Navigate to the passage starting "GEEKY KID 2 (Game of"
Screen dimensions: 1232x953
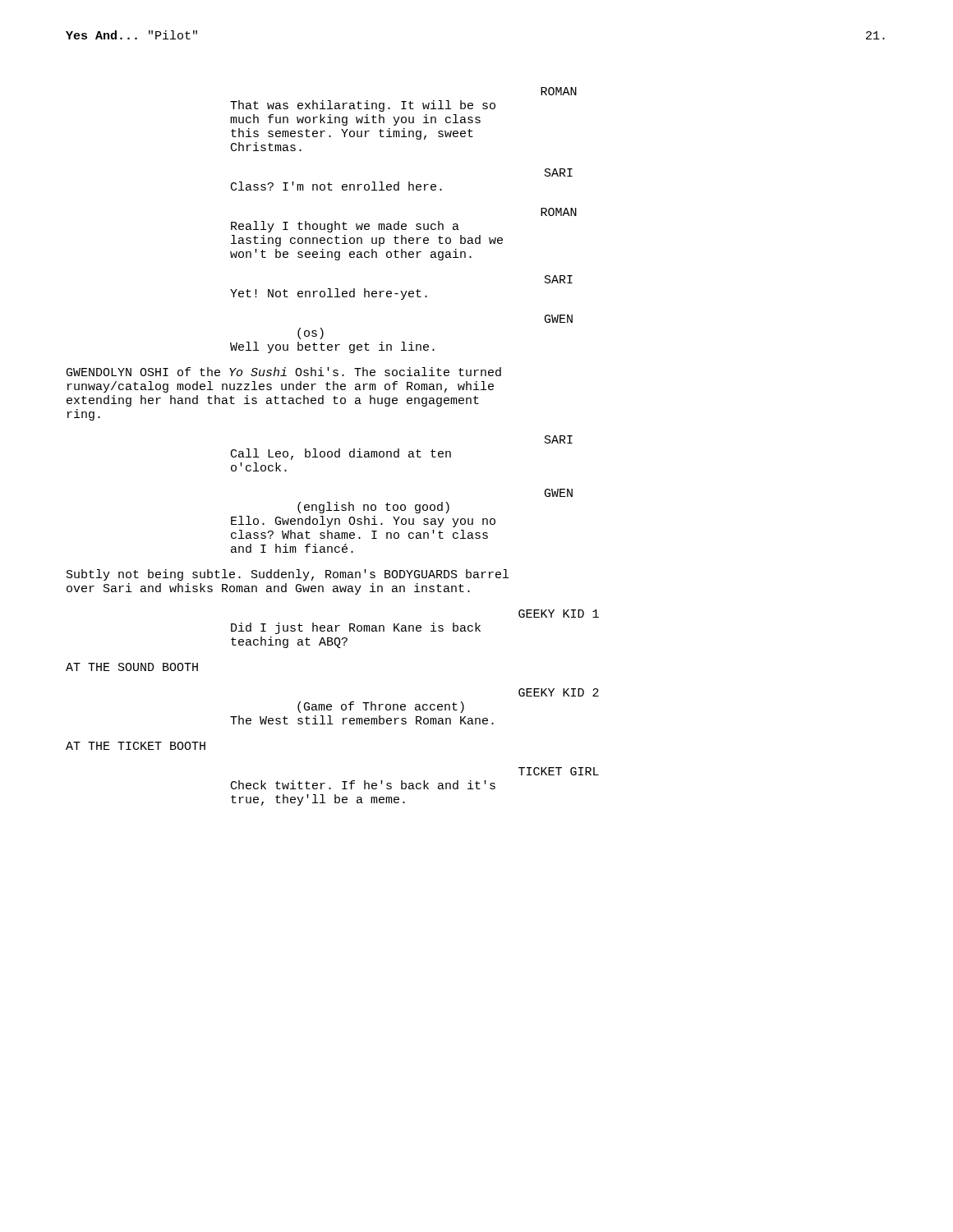559,692
